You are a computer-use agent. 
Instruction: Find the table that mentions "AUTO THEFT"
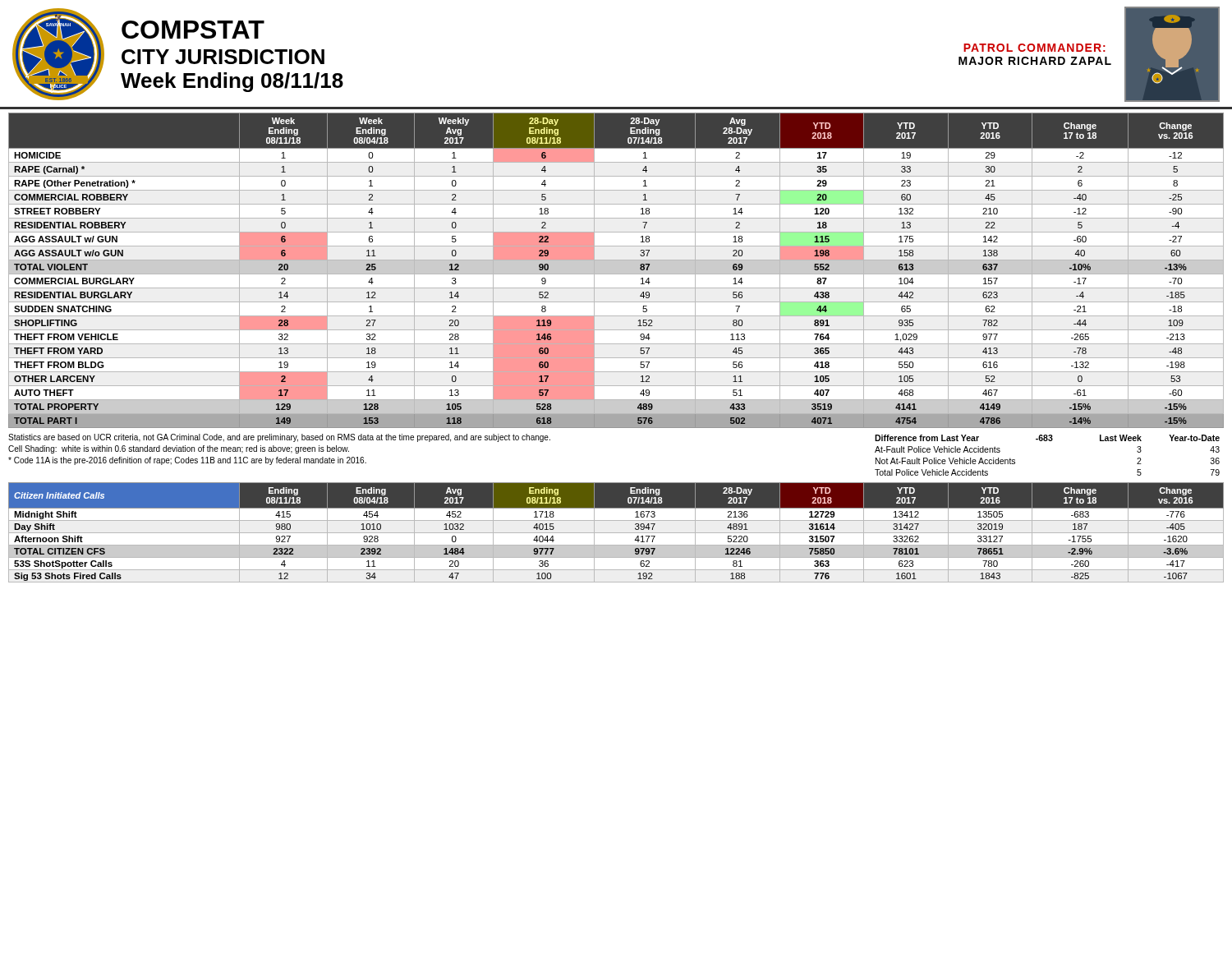(x=616, y=270)
